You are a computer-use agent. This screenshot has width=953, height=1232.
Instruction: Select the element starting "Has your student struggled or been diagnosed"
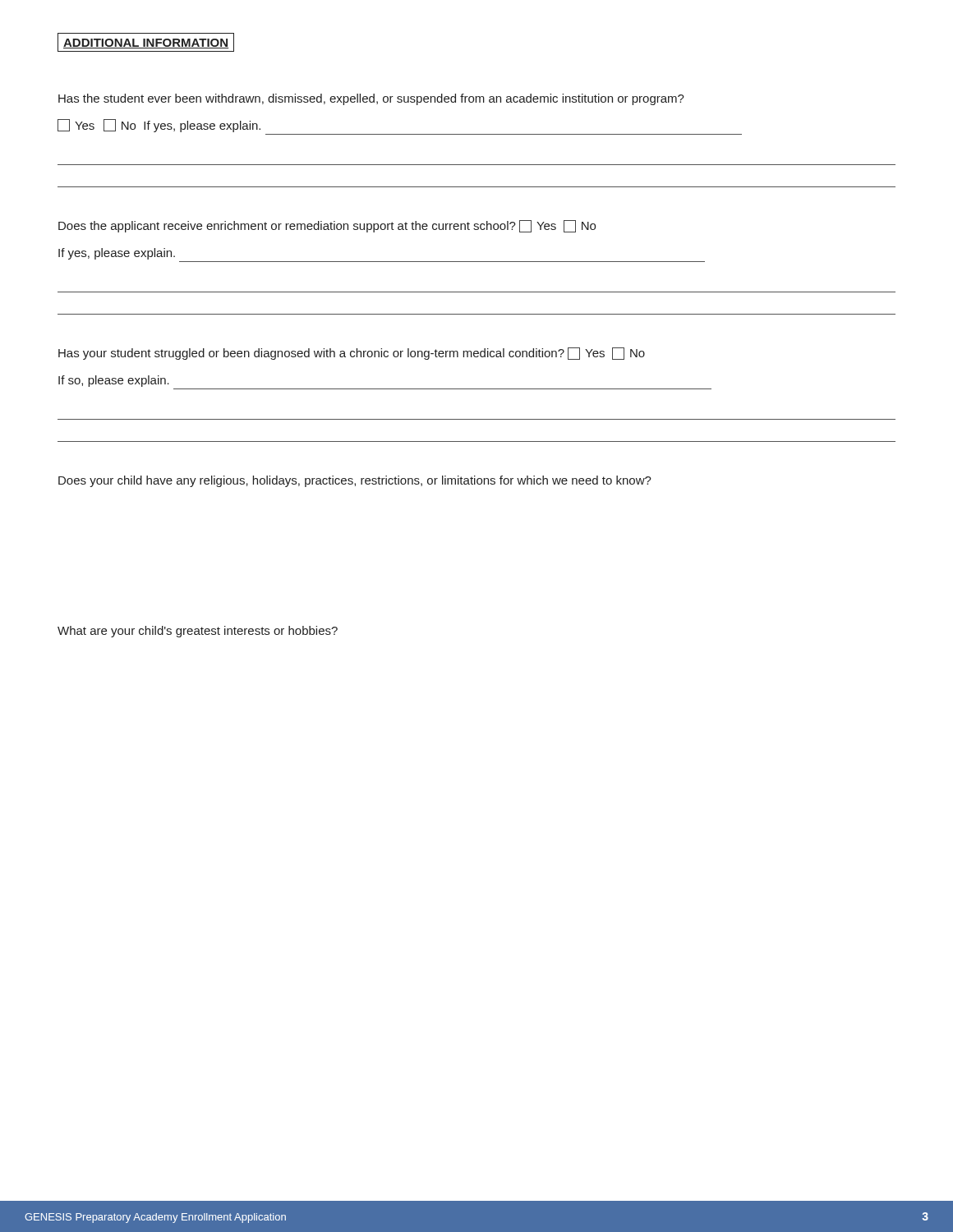476,393
